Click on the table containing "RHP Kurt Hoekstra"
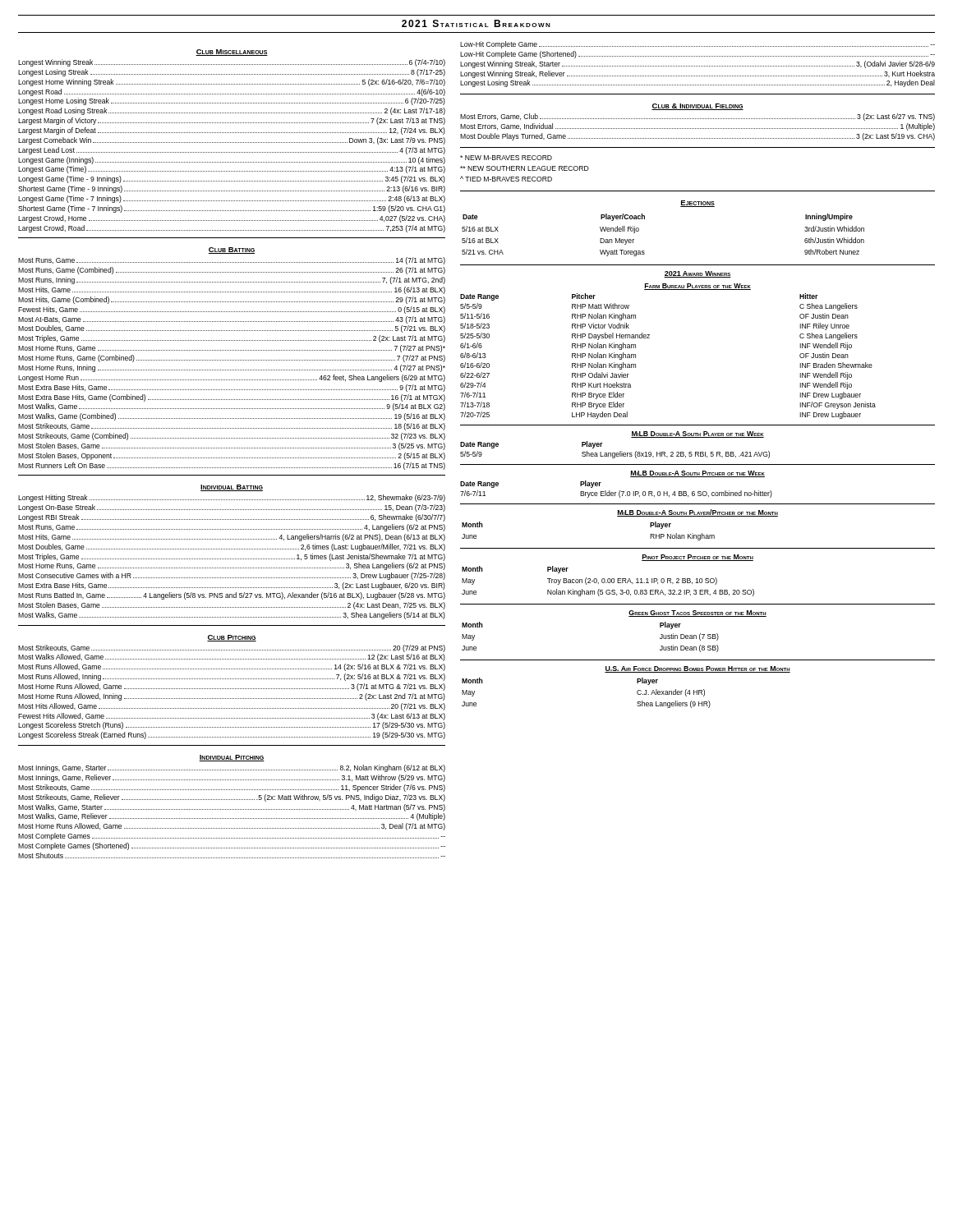Screen dimensions: 1232x953 pos(698,355)
